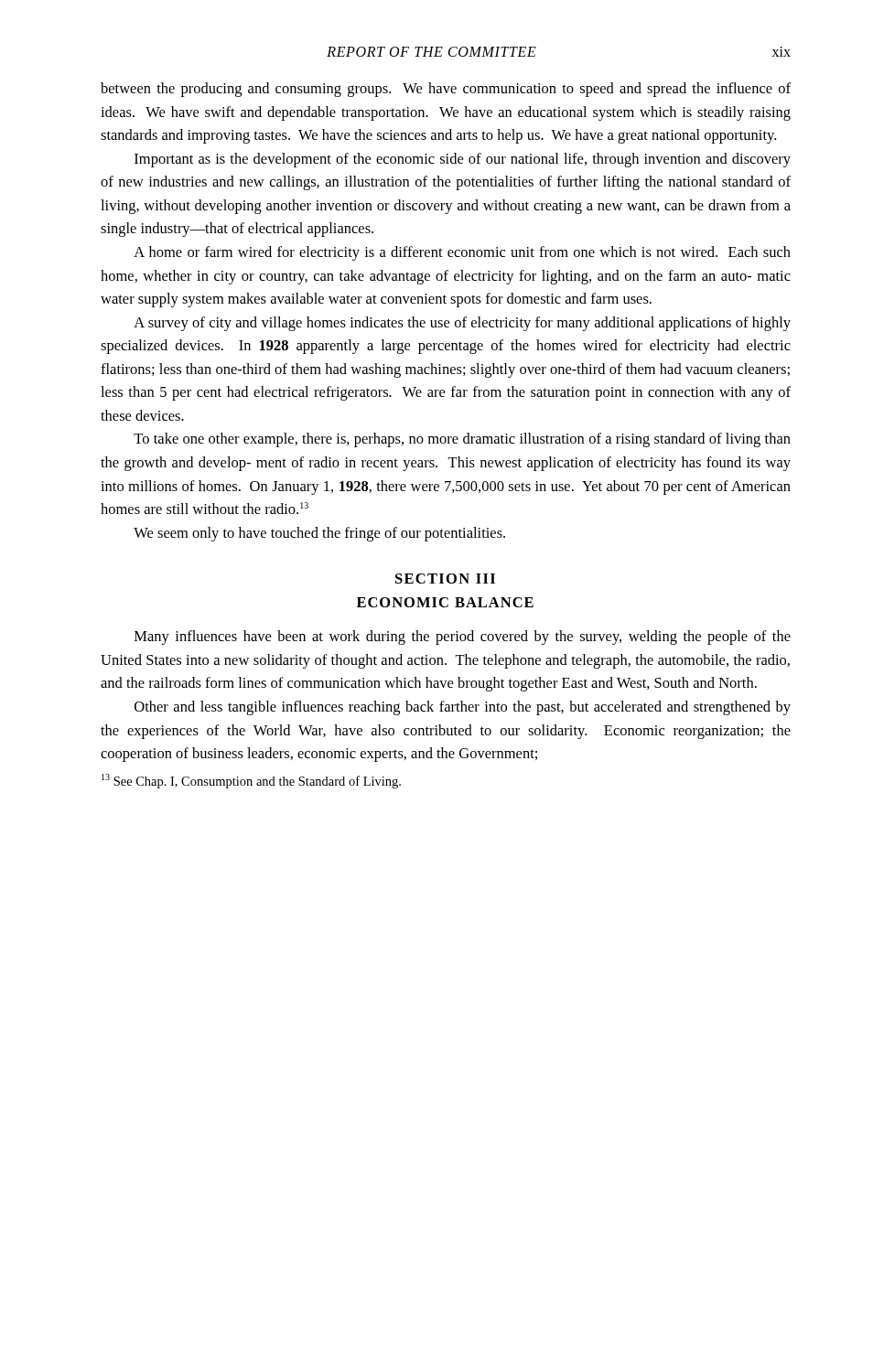Find the block starting "ECONOMIC BALANCE"

point(446,603)
